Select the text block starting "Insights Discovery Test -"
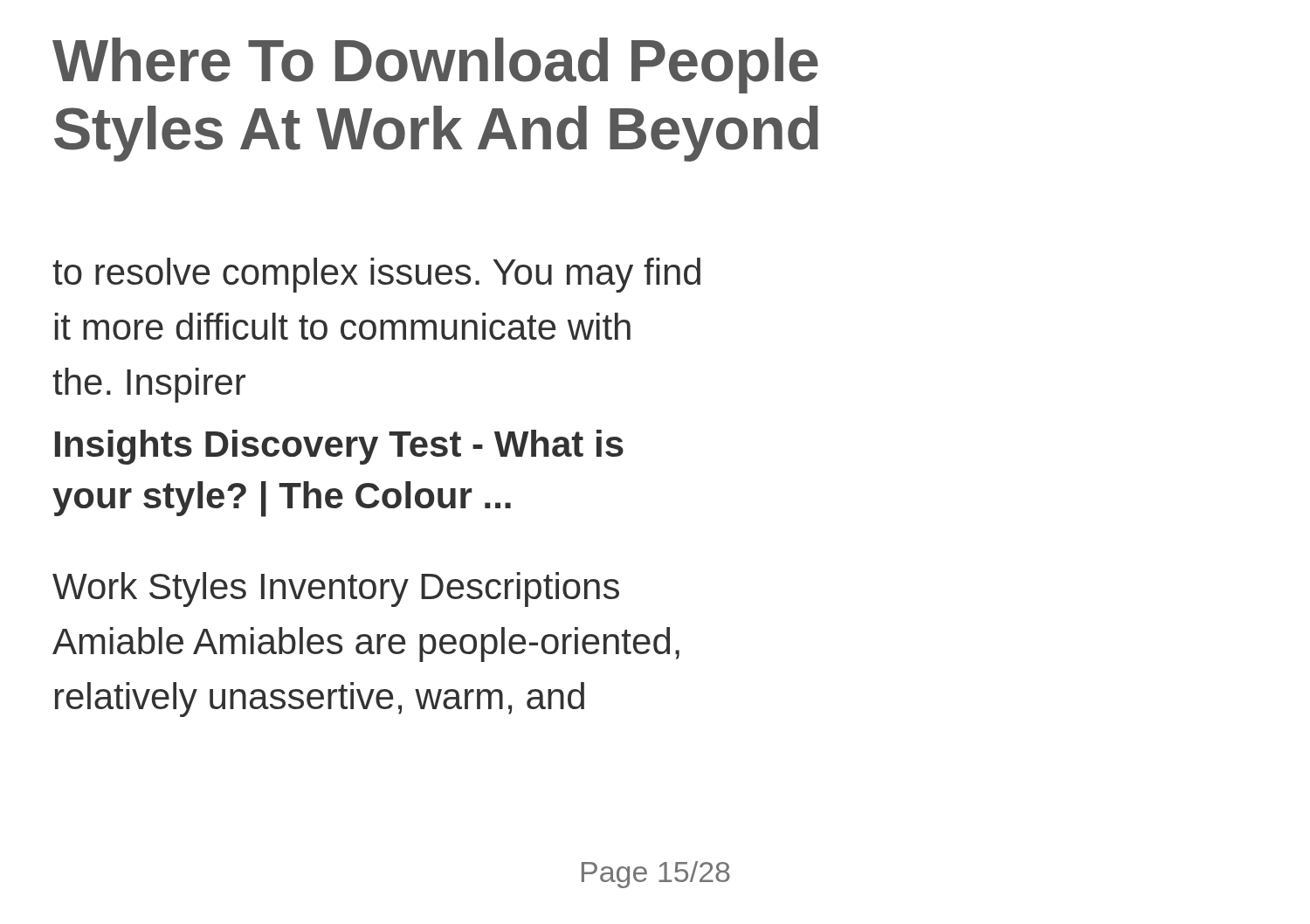Image resolution: width=1310 pixels, height=924 pixels. point(338,470)
